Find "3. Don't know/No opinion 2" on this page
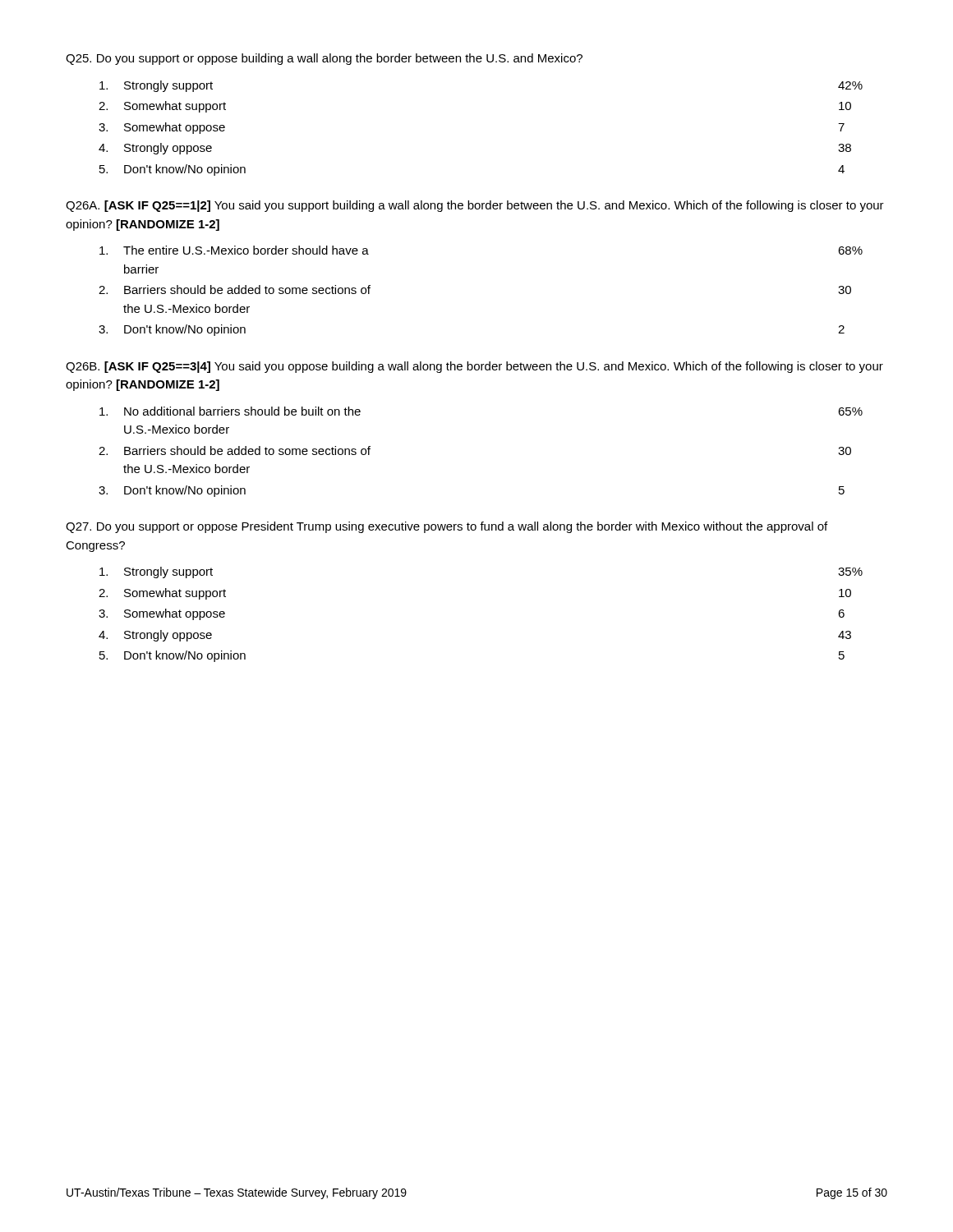 click(x=181, y=331)
